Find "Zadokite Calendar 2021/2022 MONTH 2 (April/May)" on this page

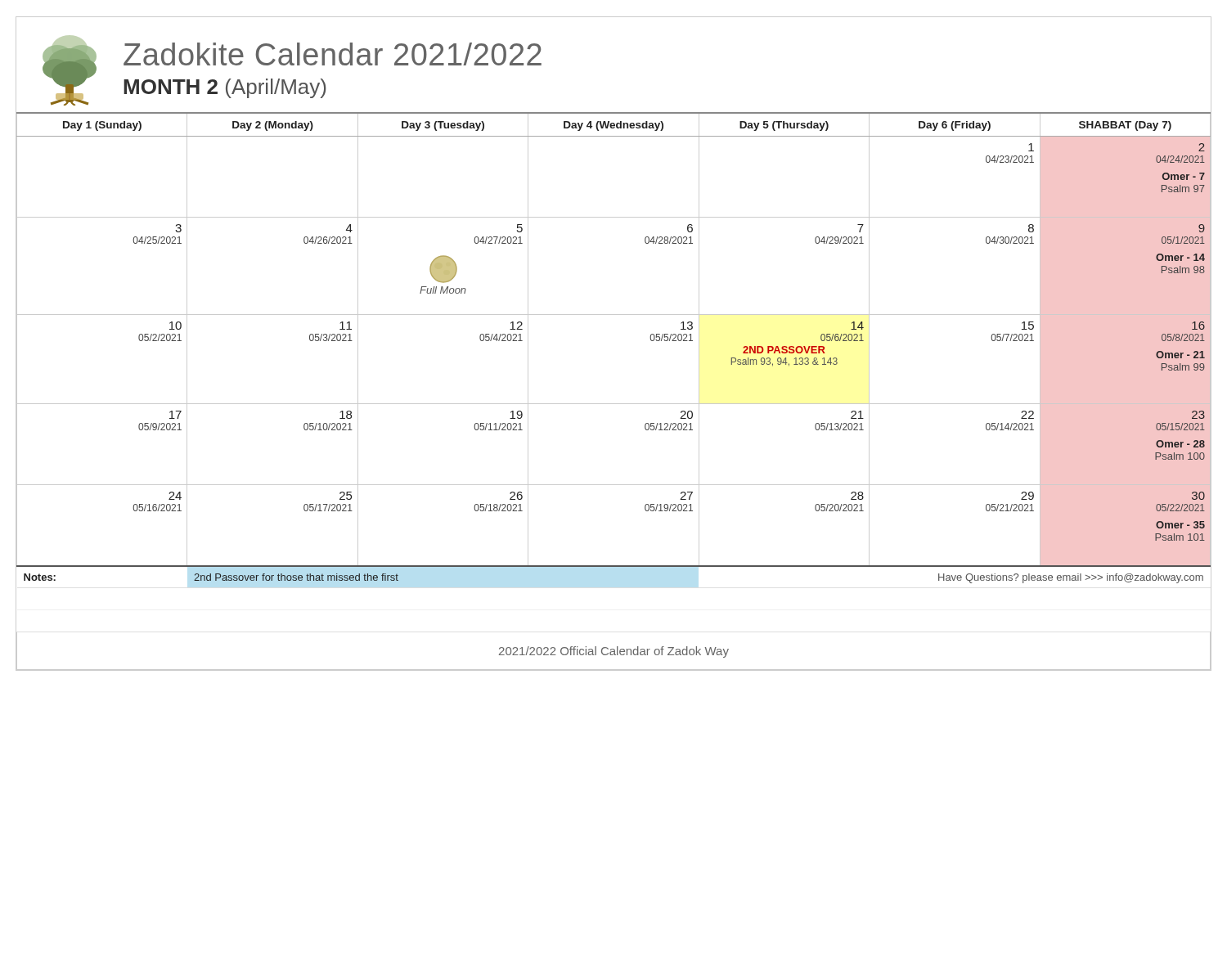tap(288, 69)
